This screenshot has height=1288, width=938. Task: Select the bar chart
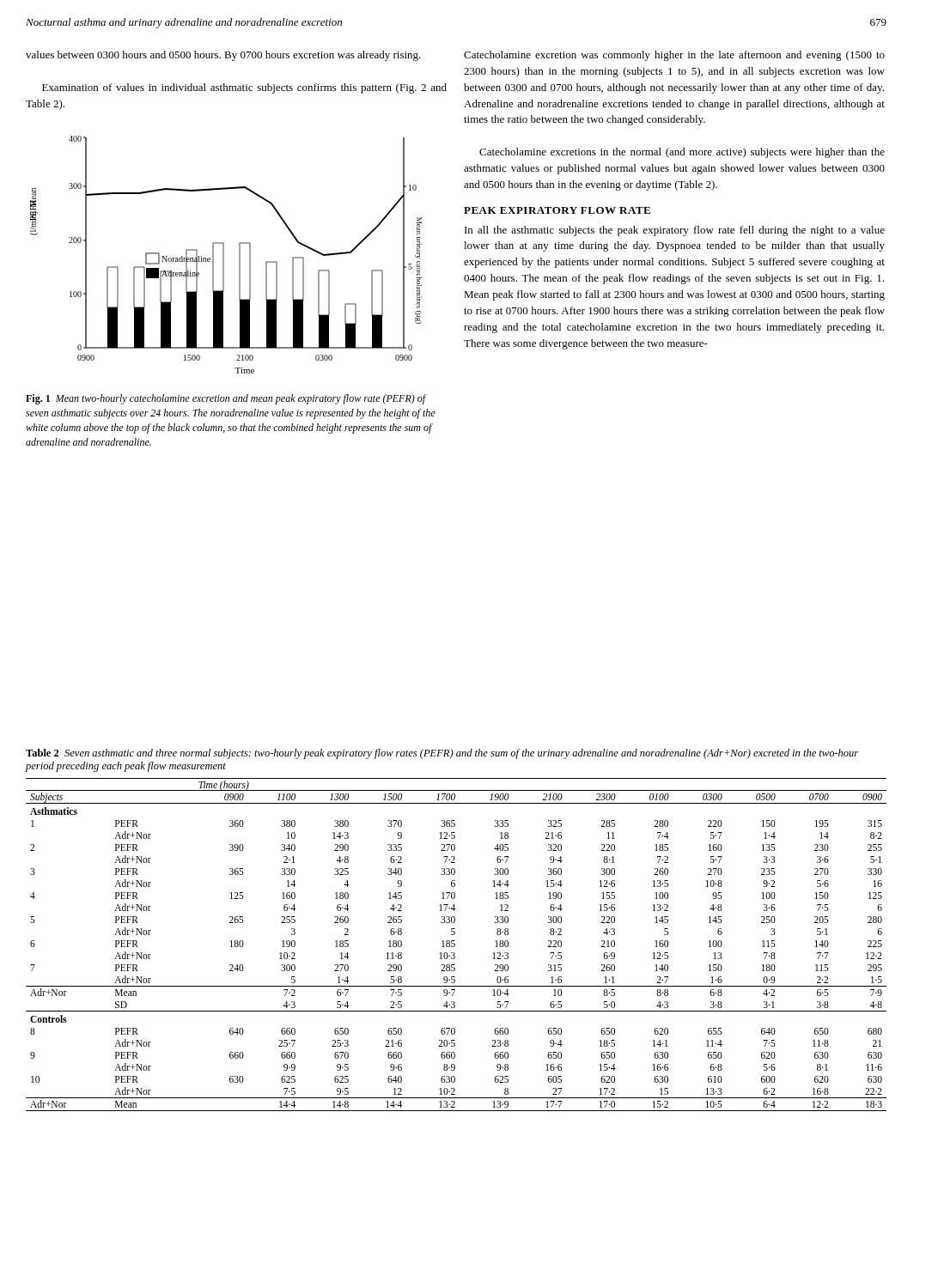click(x=236, y=254)
